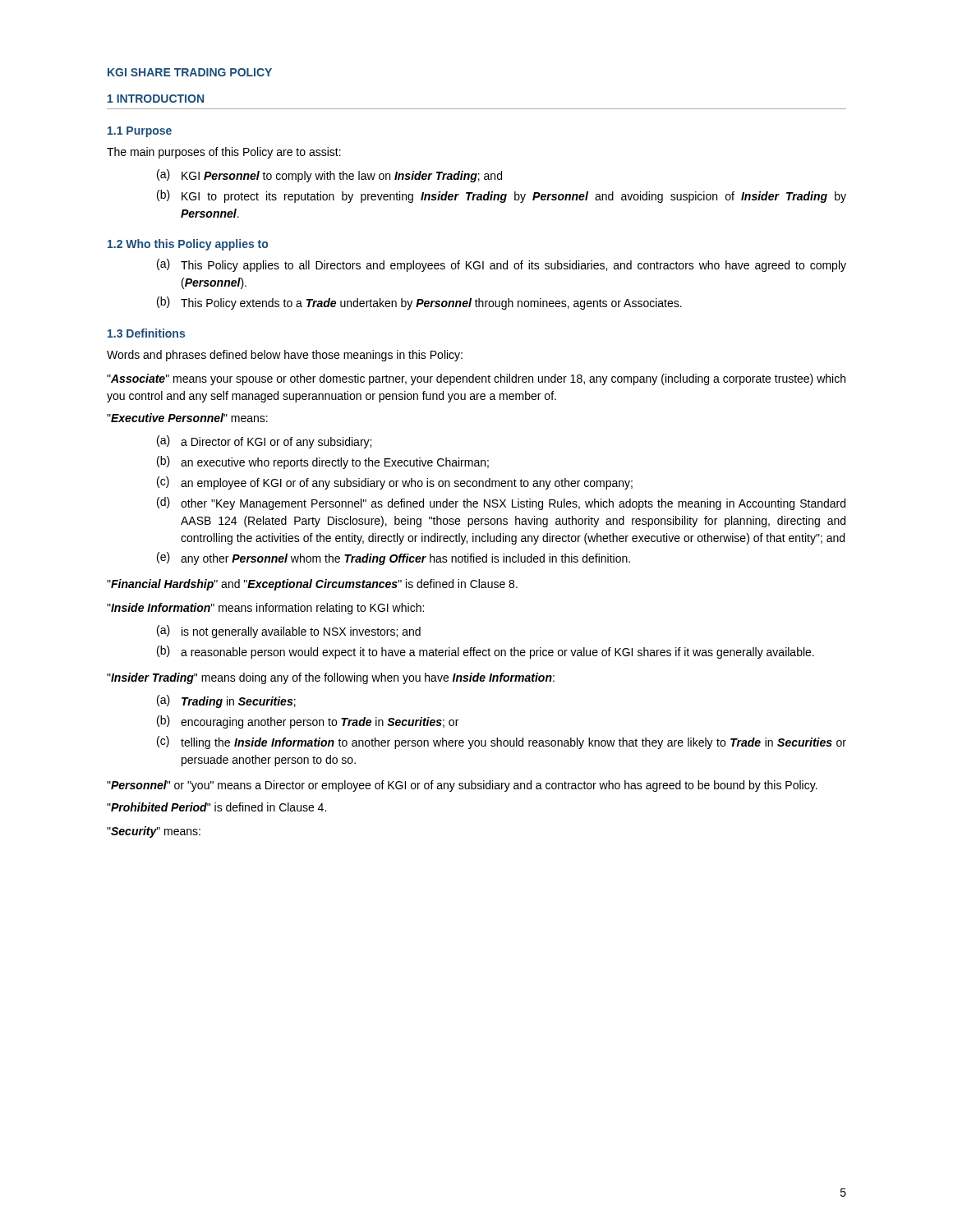Click on the block starting "1.2 Who this Policy applies to"
Screen dimensions: 1232x953
pyautogui.click(x=188, y=244)
